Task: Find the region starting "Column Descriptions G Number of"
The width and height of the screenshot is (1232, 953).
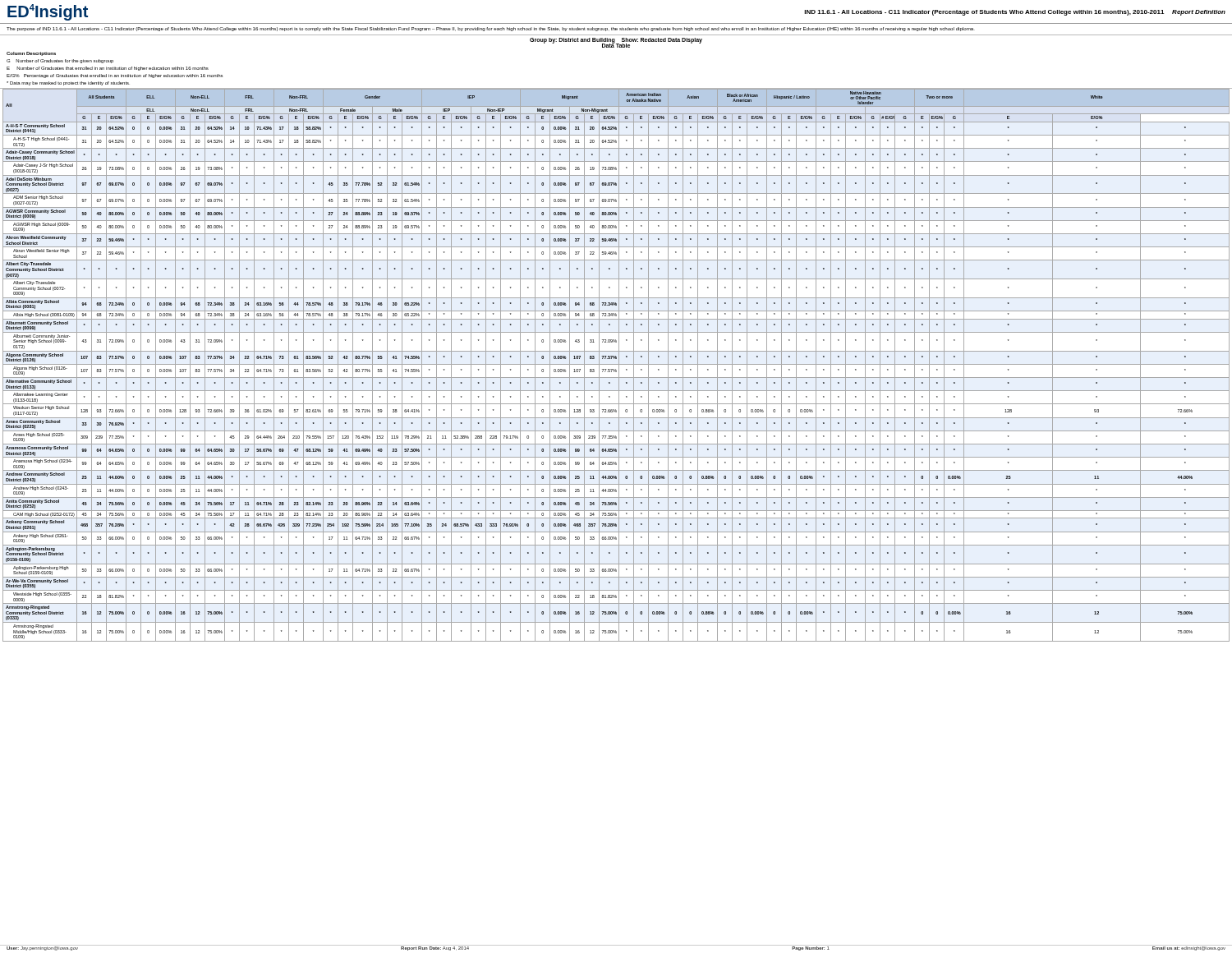Action: coord(115,68)
